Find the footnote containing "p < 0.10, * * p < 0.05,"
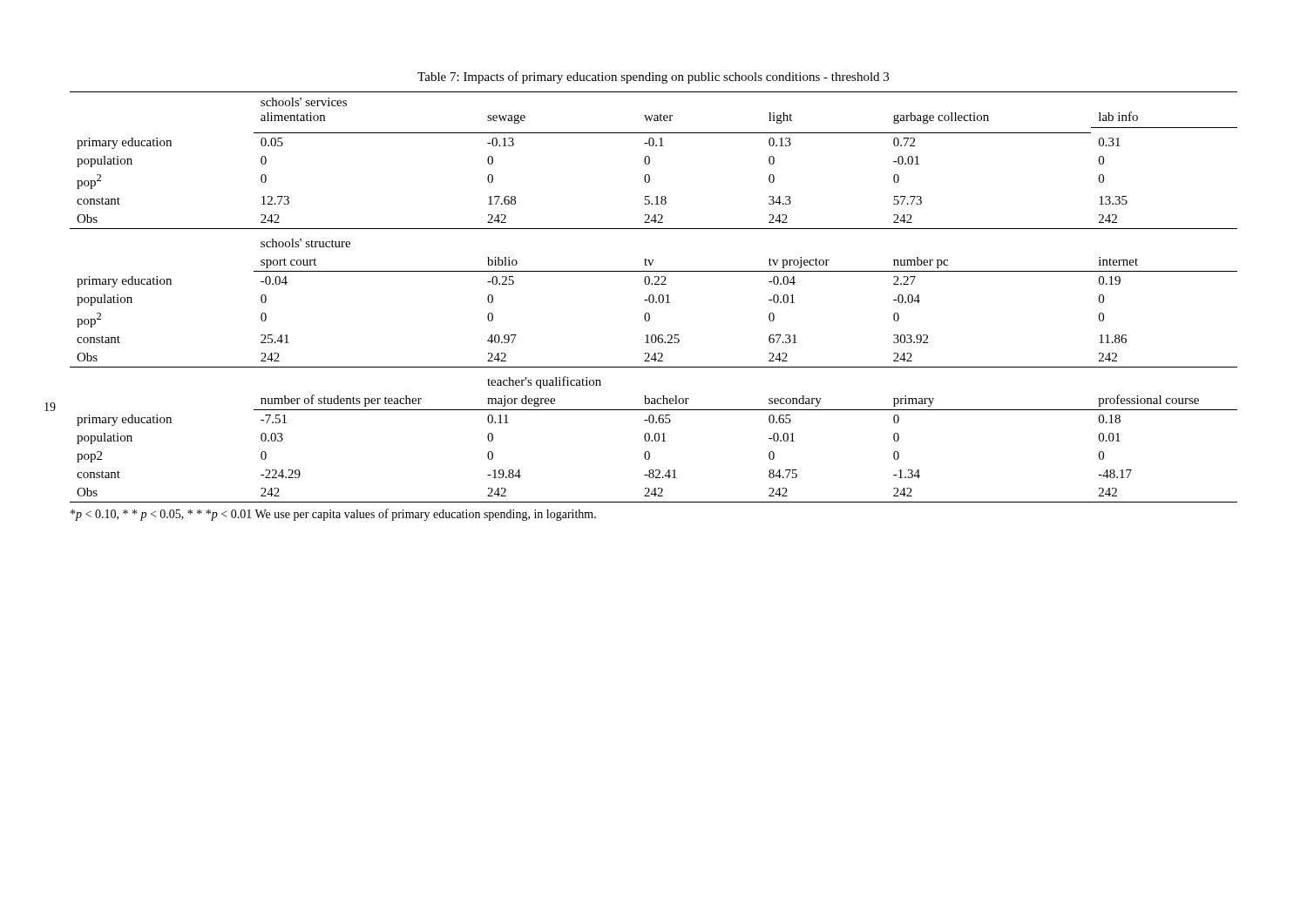 tap(333, 514)
